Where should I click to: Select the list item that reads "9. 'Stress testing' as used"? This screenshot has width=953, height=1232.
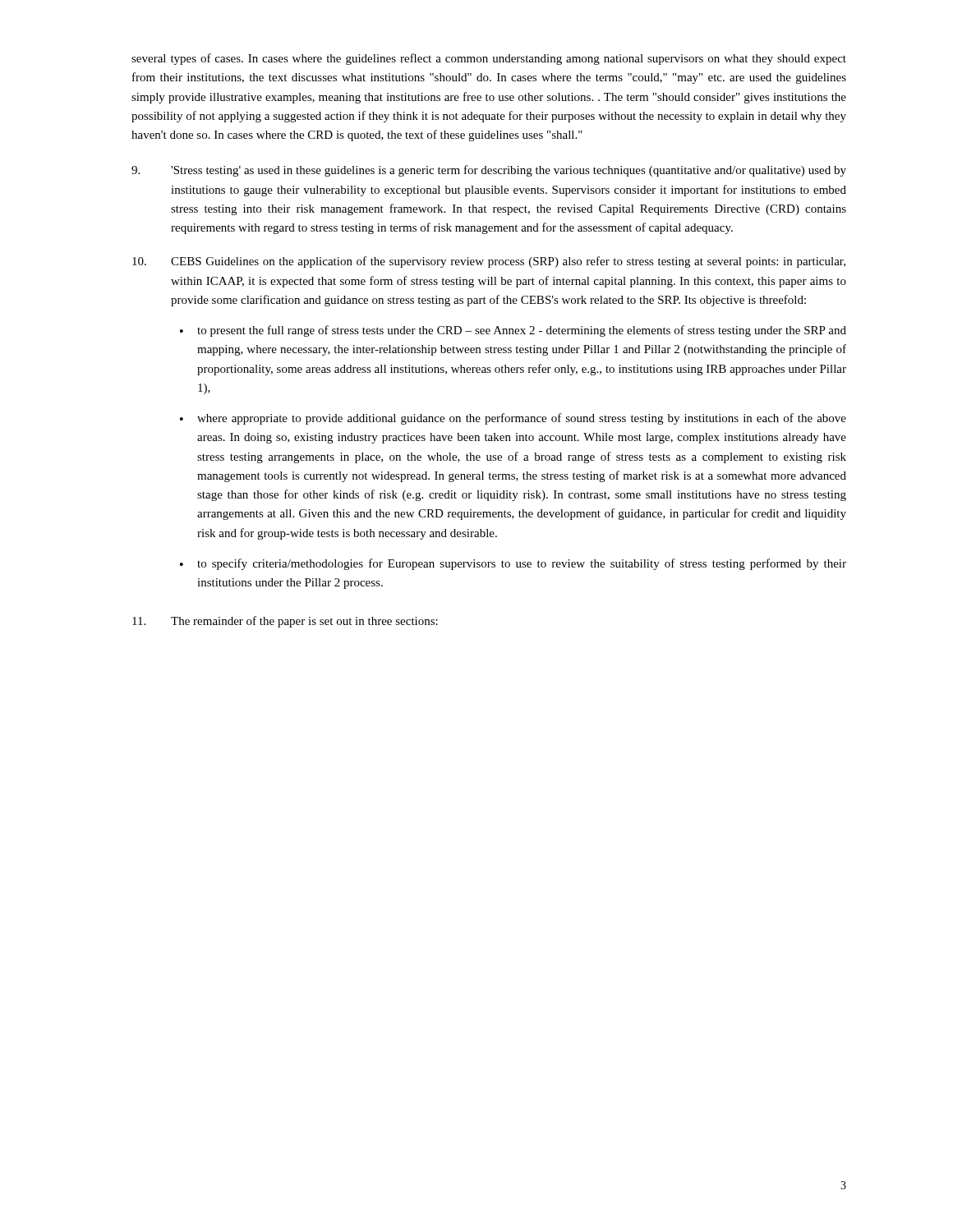point(489,199)
